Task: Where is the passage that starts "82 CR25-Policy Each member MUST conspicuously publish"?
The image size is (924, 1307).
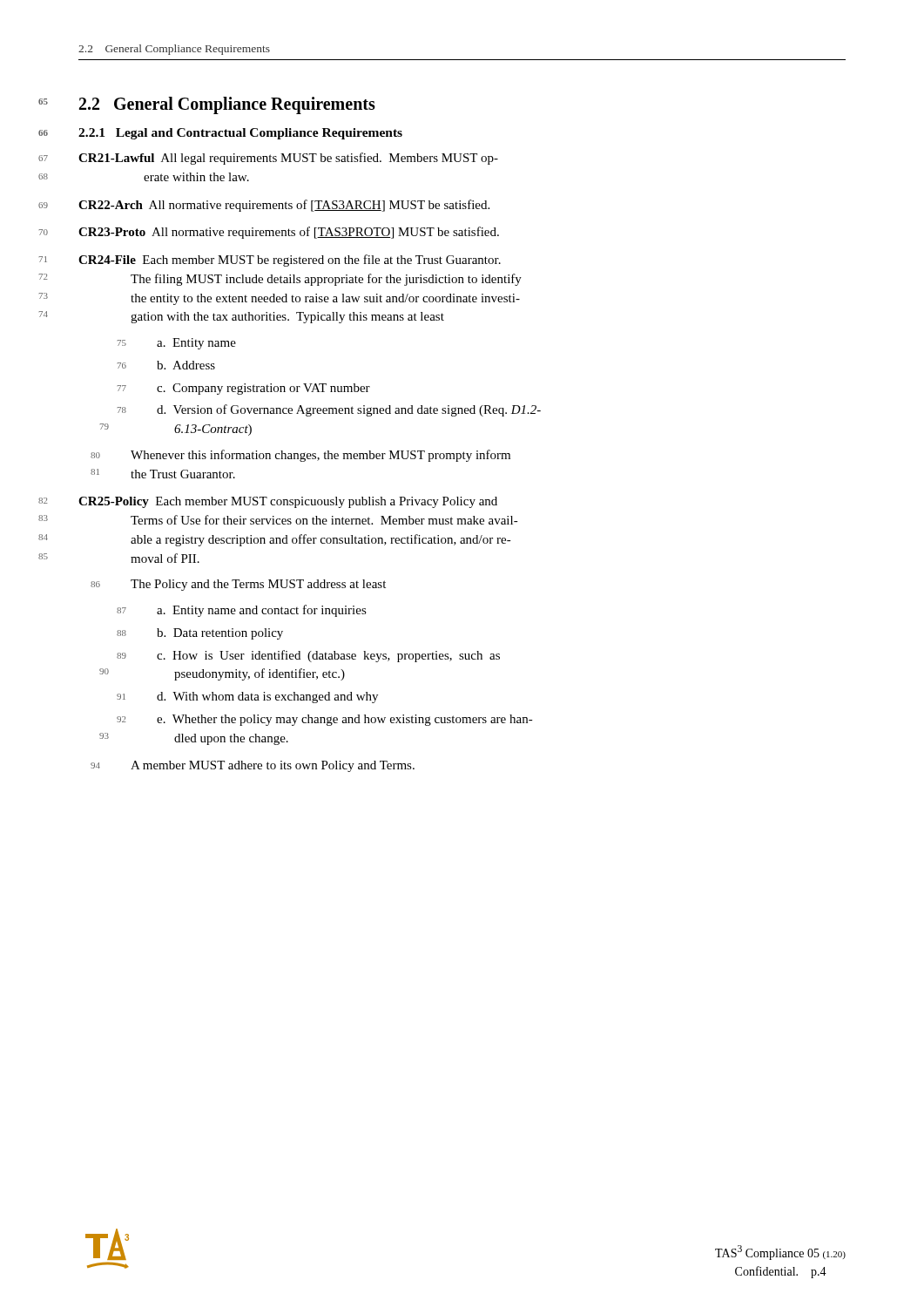Action: click(x=462, y=531)
